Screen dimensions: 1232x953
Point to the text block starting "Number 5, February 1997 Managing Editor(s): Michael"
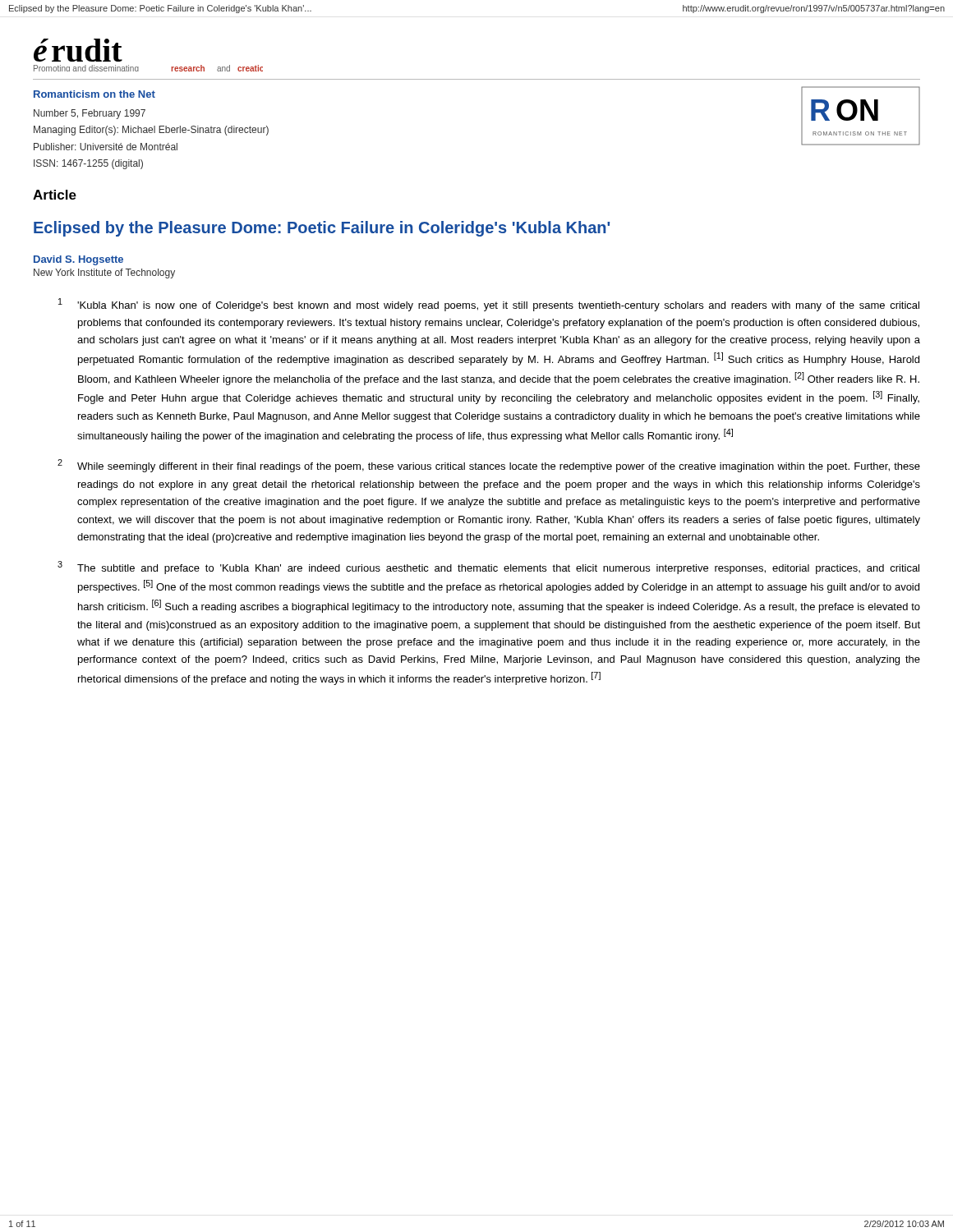click(x=151, y=138)
